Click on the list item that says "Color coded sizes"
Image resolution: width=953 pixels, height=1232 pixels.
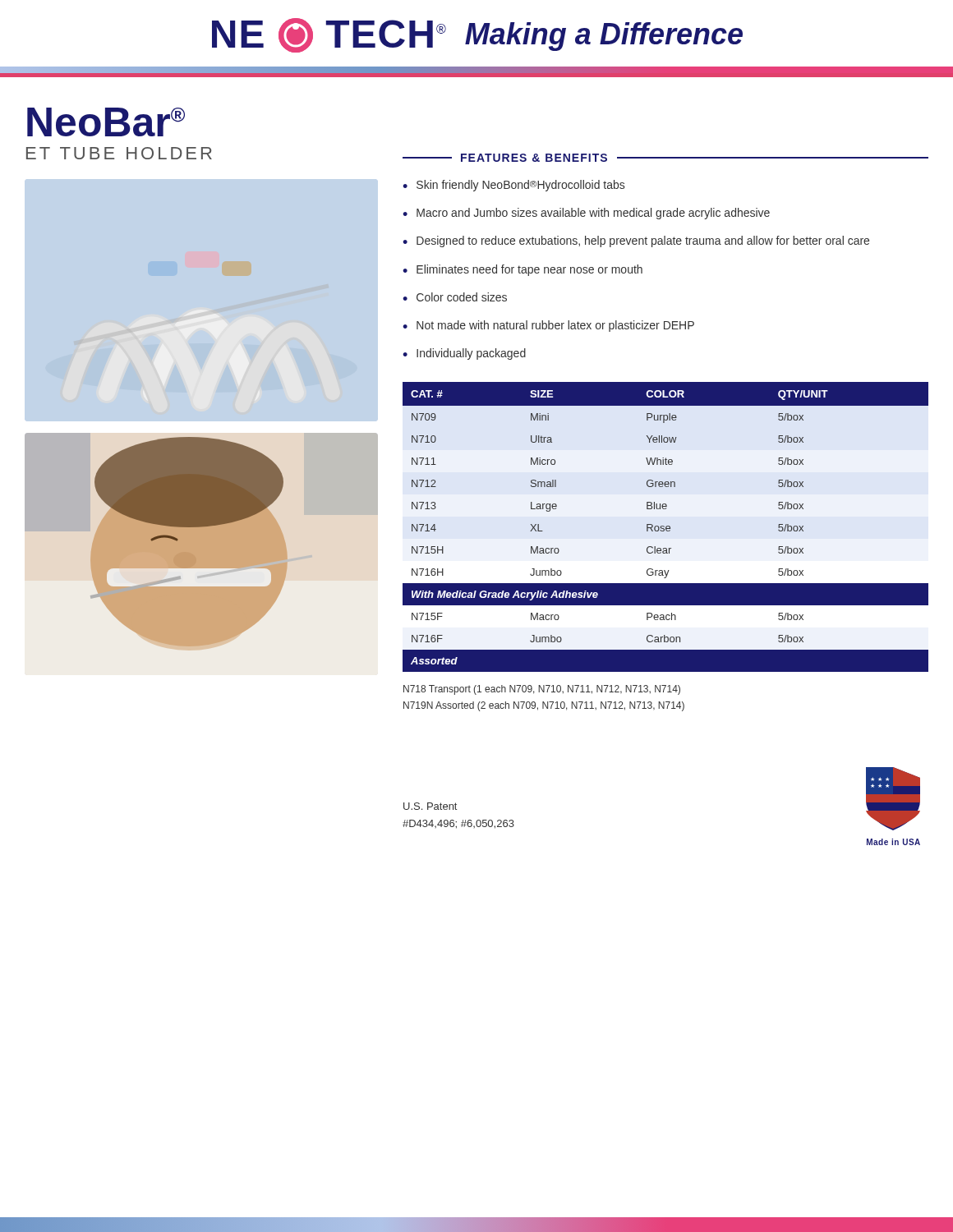click(x=462, y=297)
